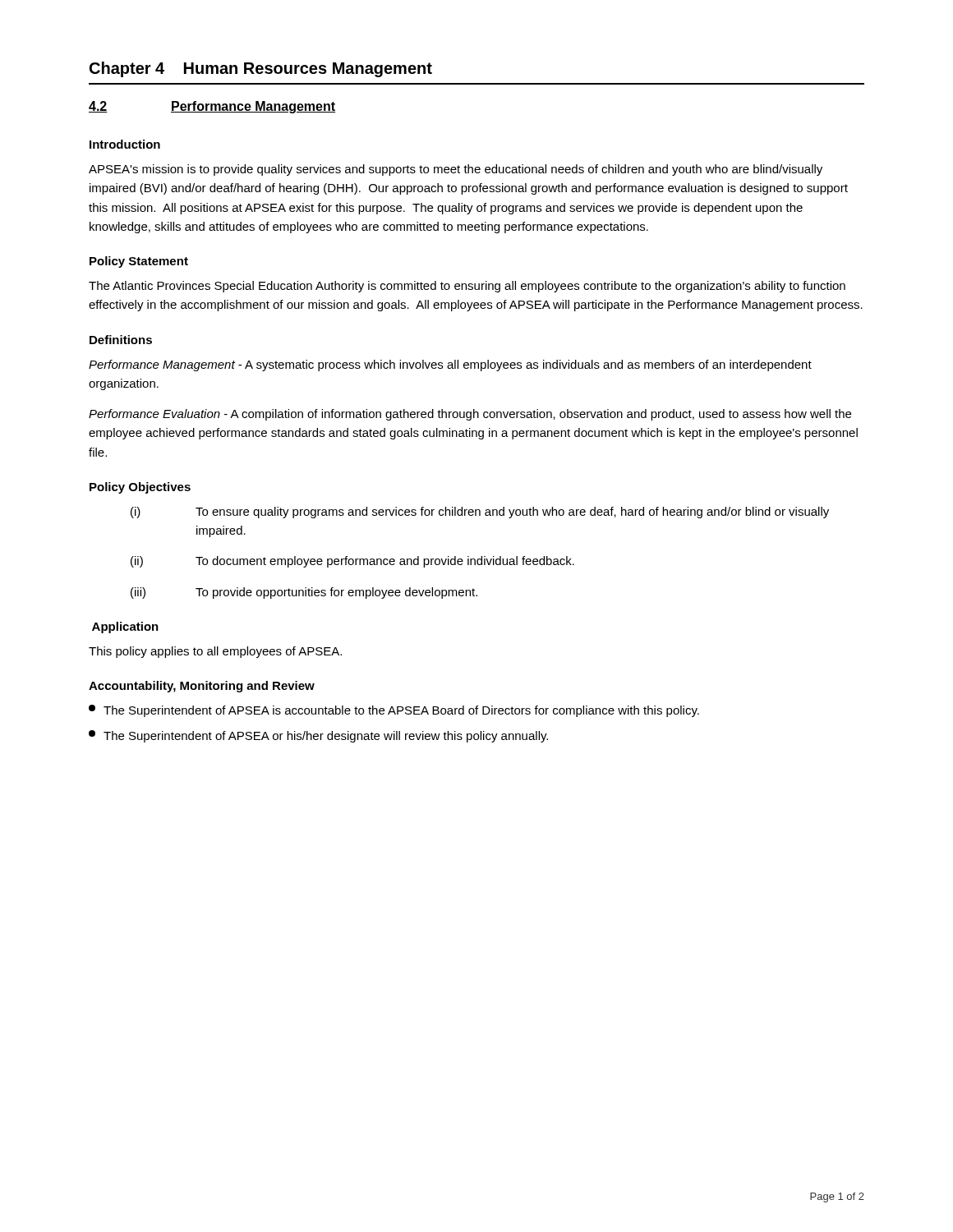
Task: Point to "Policy Objectives"
Action: 140,486
